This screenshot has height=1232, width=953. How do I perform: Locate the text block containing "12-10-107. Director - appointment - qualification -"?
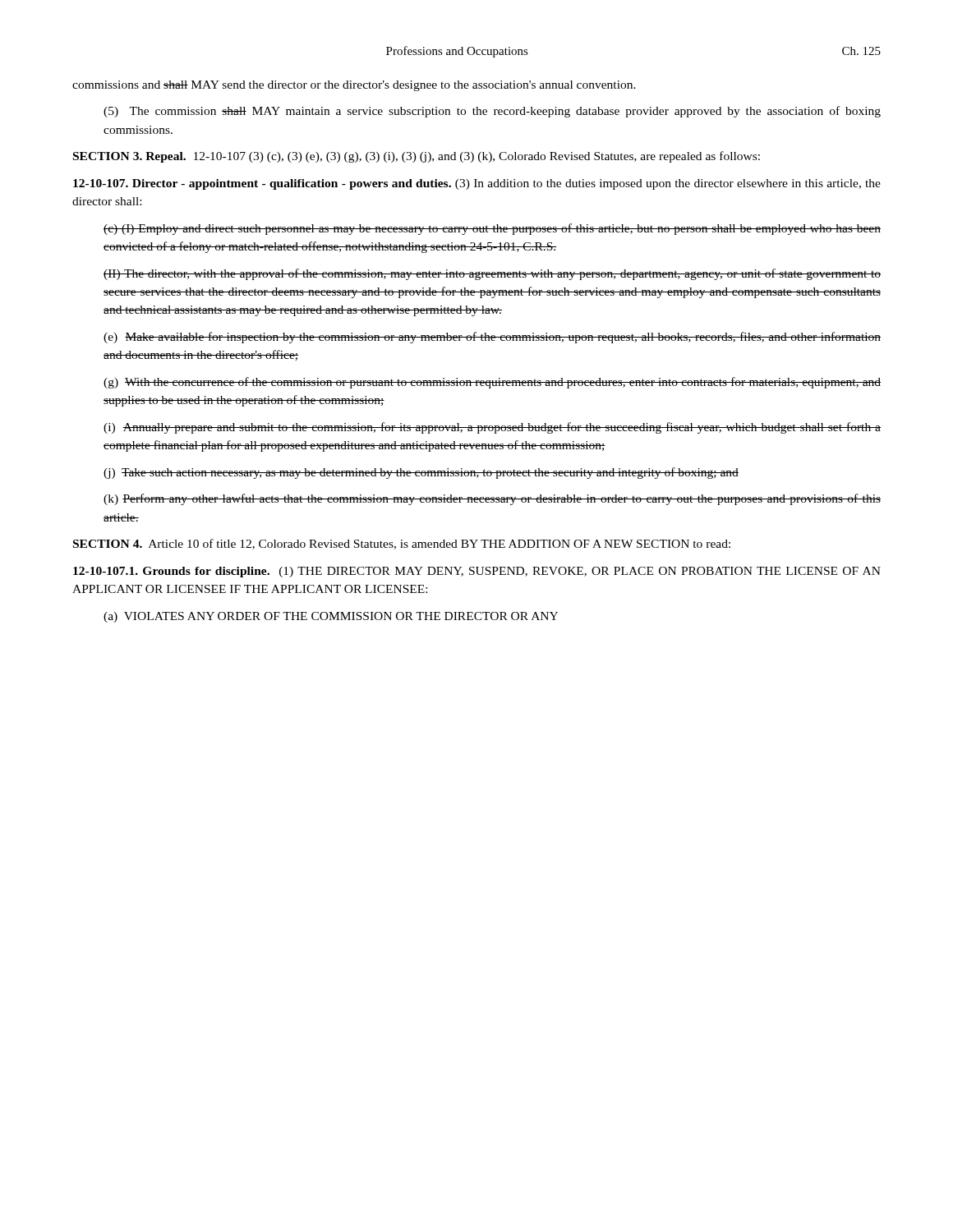pyautogui.click(x=476, y=192)
